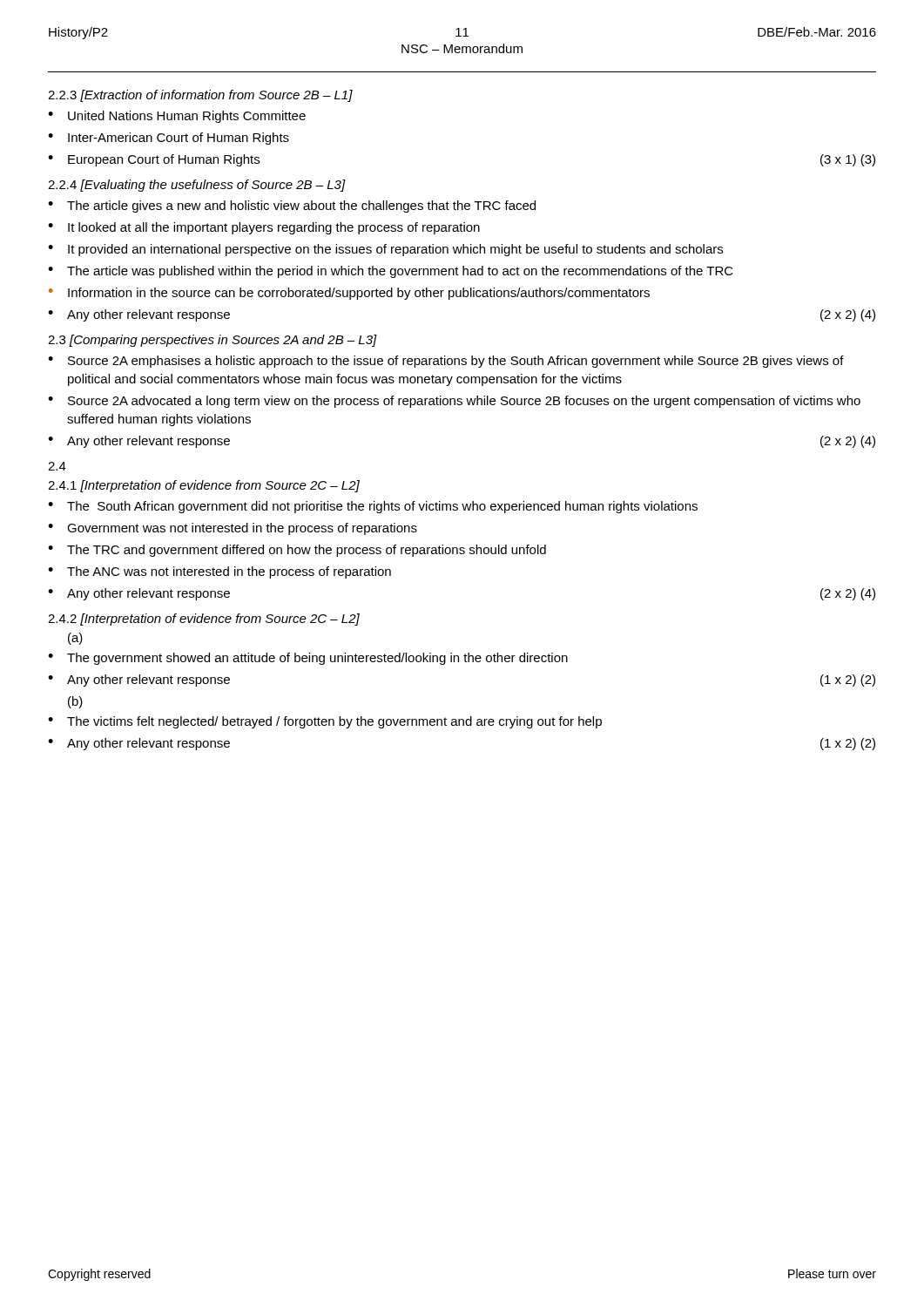
Task: Navigate to the text starting "• The victims"
Action: [462, 721]
